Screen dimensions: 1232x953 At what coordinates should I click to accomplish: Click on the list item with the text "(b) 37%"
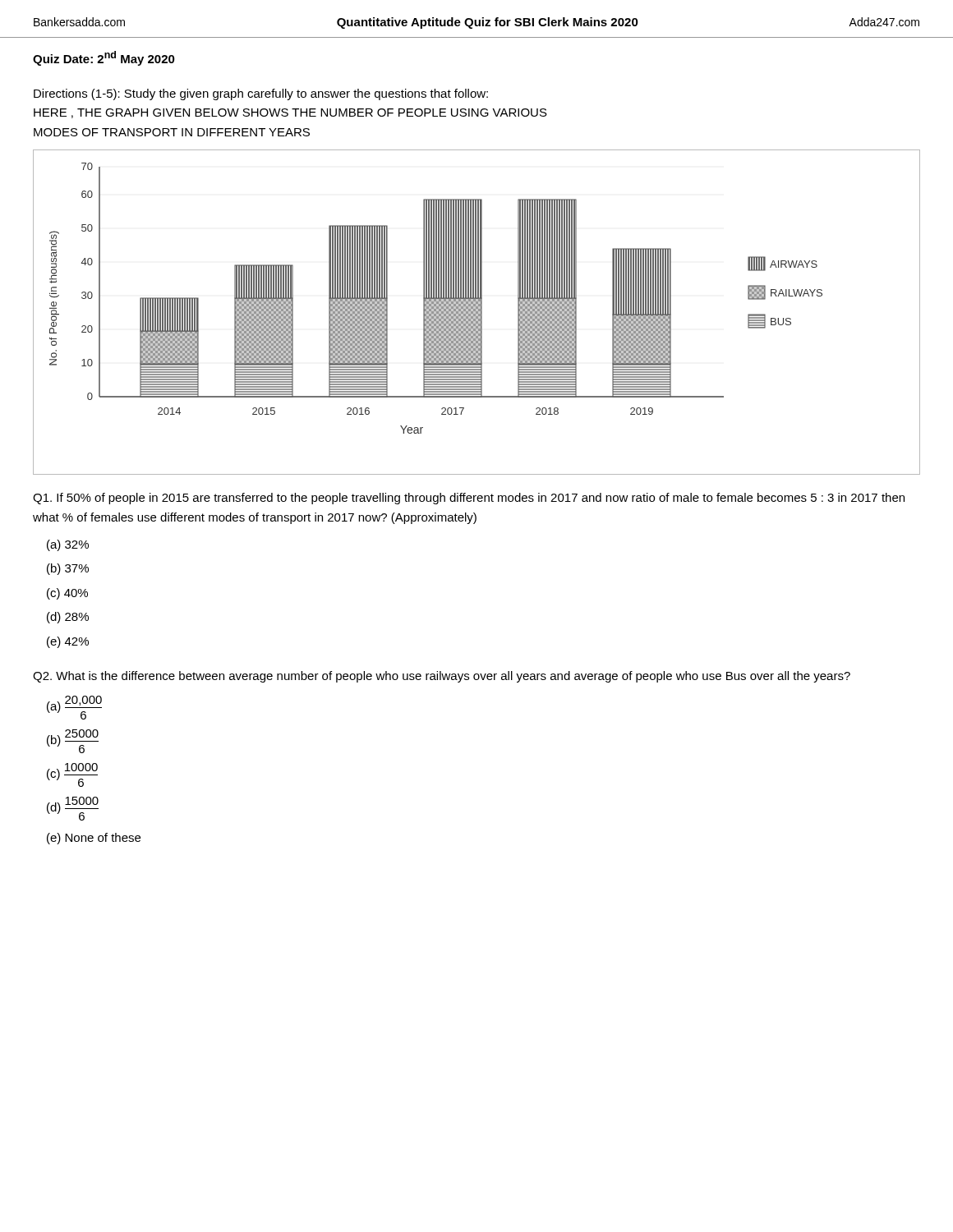(68, 568)
